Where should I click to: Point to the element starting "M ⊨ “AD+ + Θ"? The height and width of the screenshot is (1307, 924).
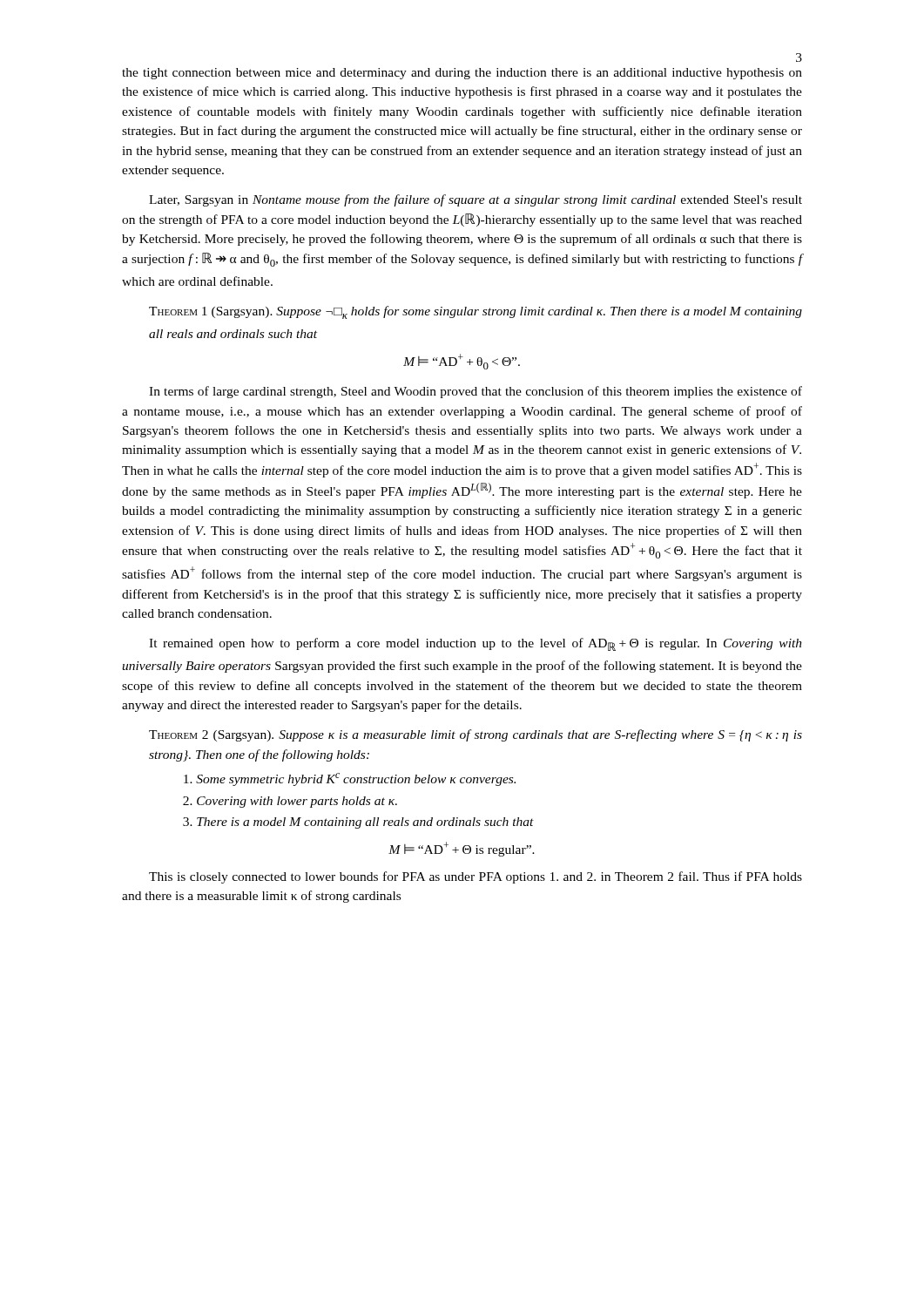[462, 848]
